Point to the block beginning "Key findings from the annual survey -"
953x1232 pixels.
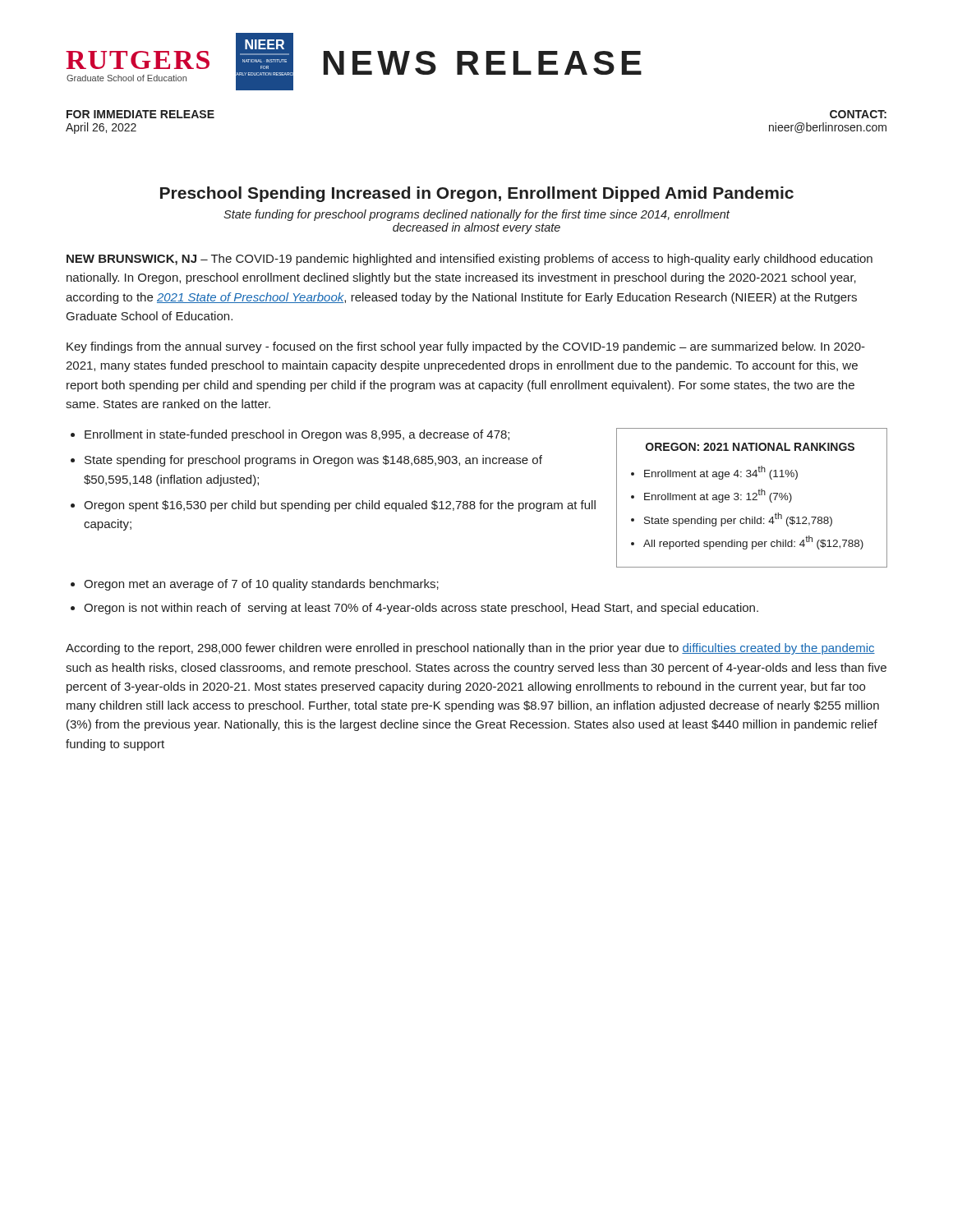[465, 375]
